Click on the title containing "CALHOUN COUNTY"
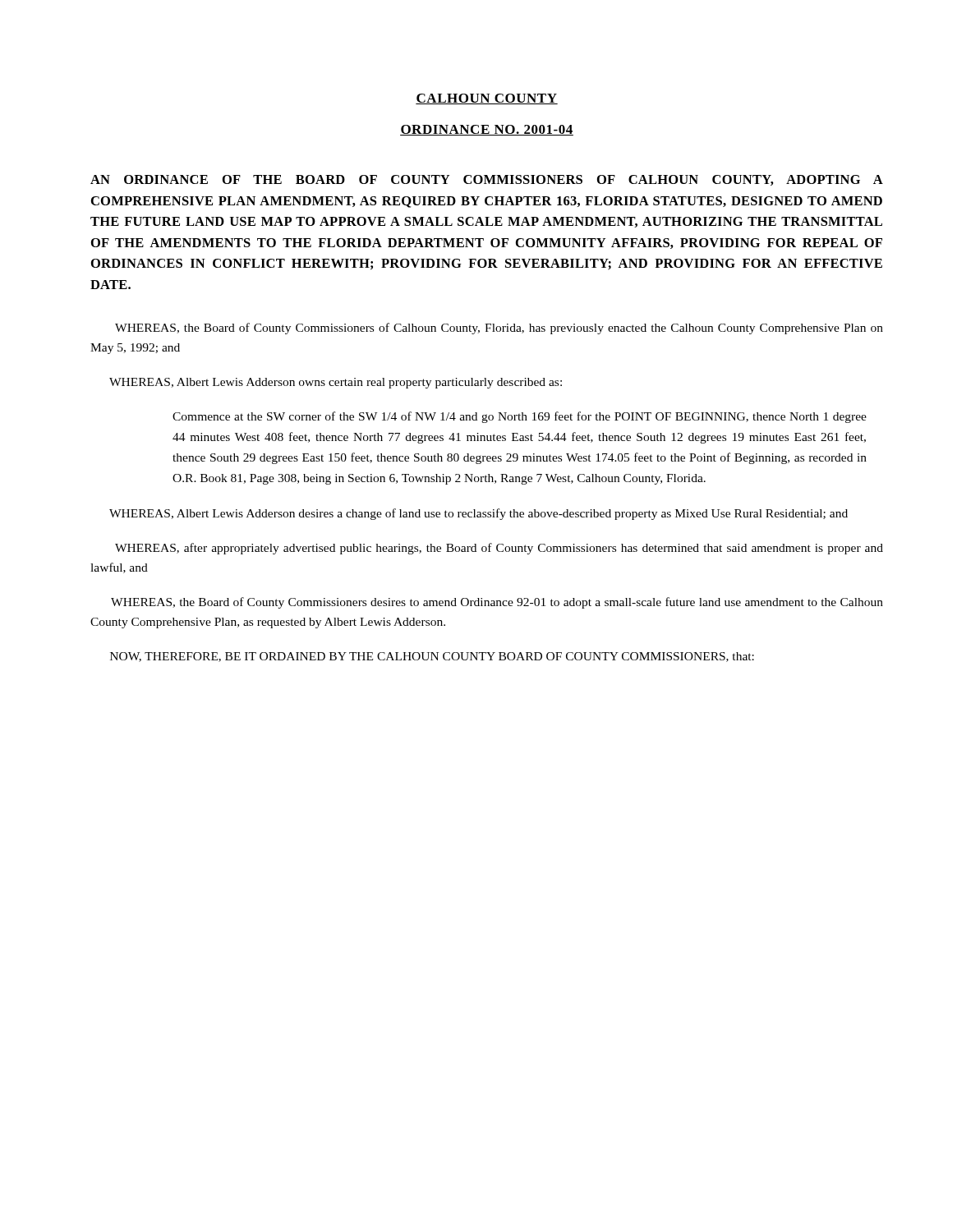Image resolution: width=957 pixels, height=1232 pixels. click(x=487, y=99)
